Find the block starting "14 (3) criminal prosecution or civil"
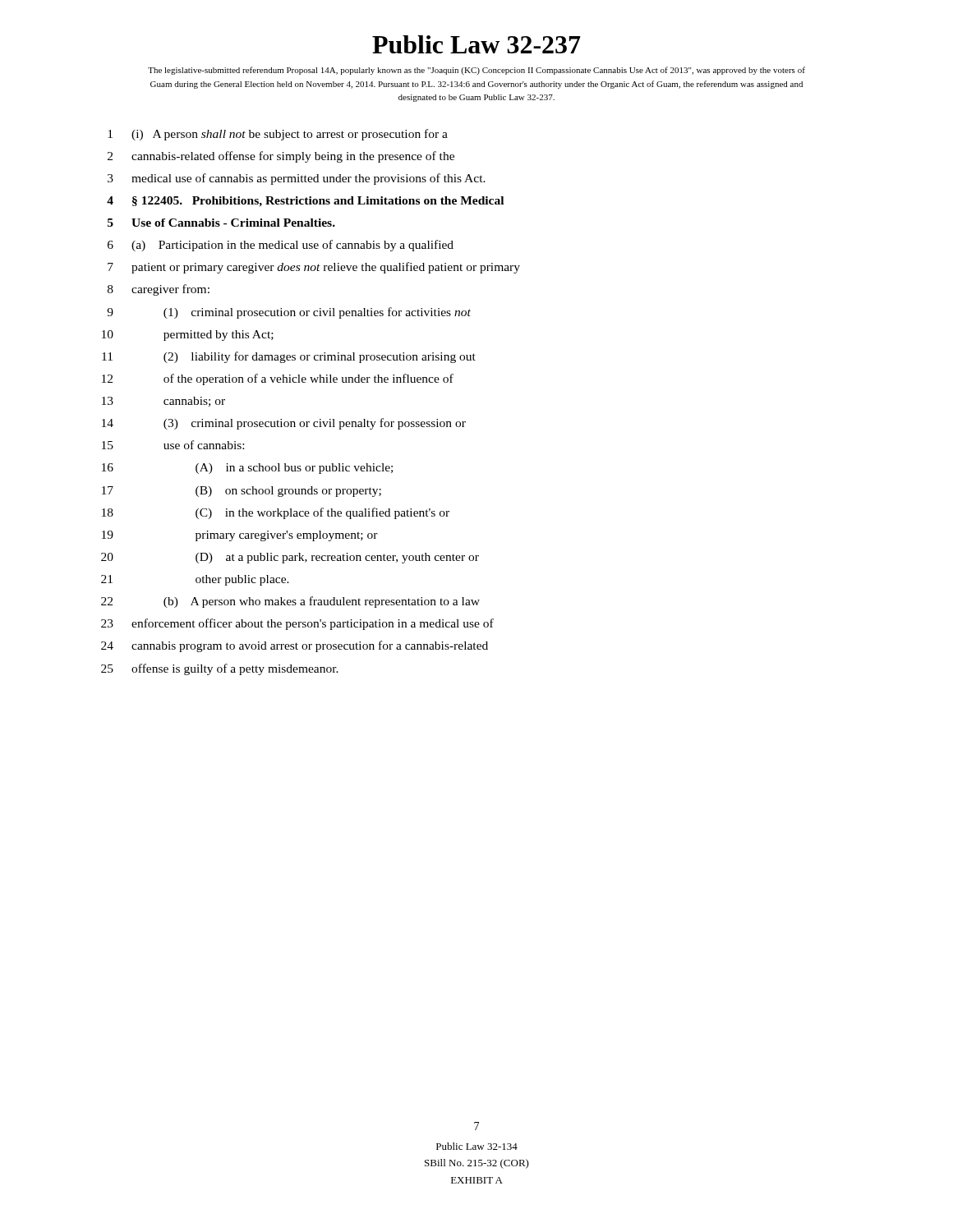 pos(476,423)
